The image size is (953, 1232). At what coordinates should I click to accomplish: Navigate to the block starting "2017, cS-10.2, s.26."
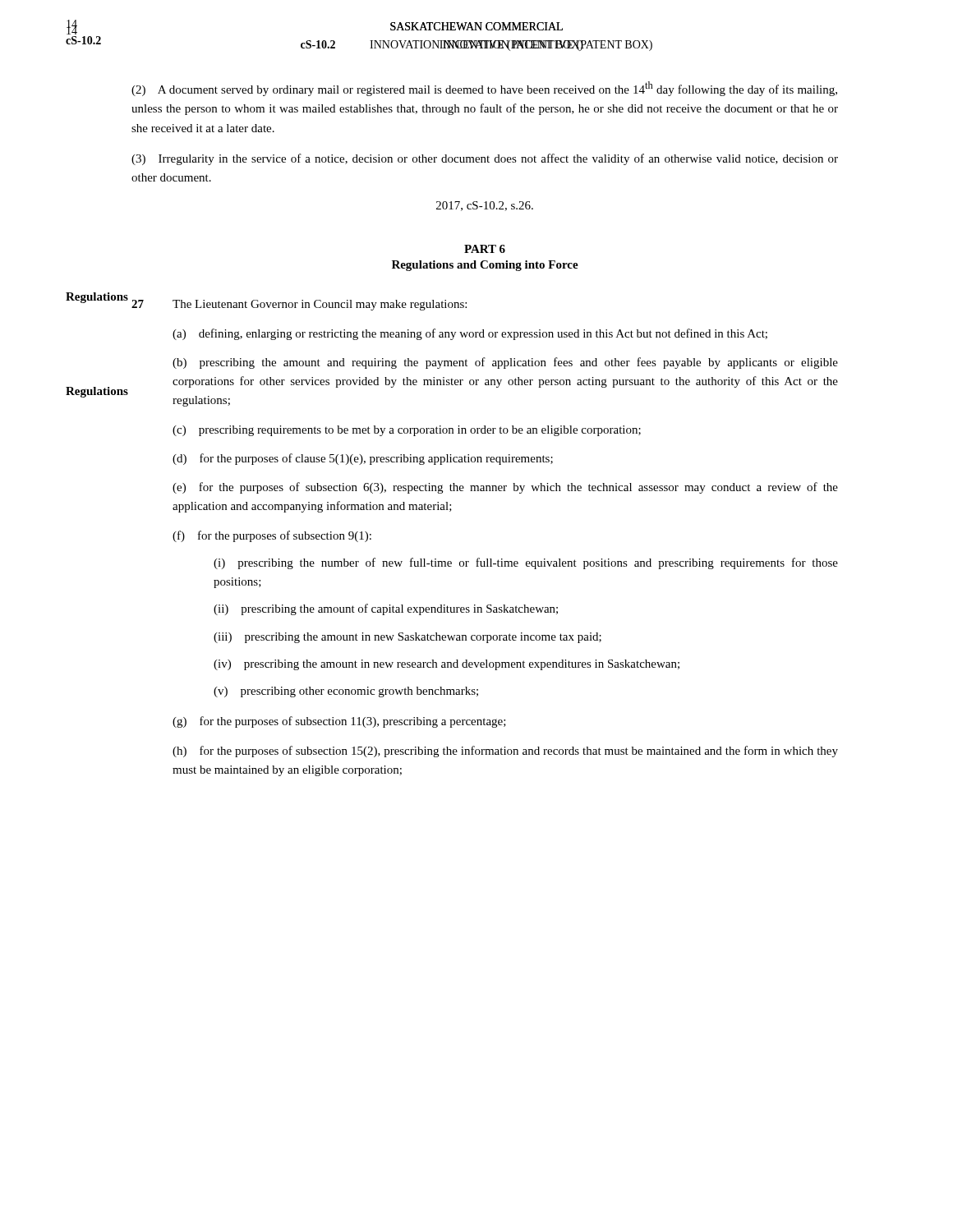coord(485,206)
